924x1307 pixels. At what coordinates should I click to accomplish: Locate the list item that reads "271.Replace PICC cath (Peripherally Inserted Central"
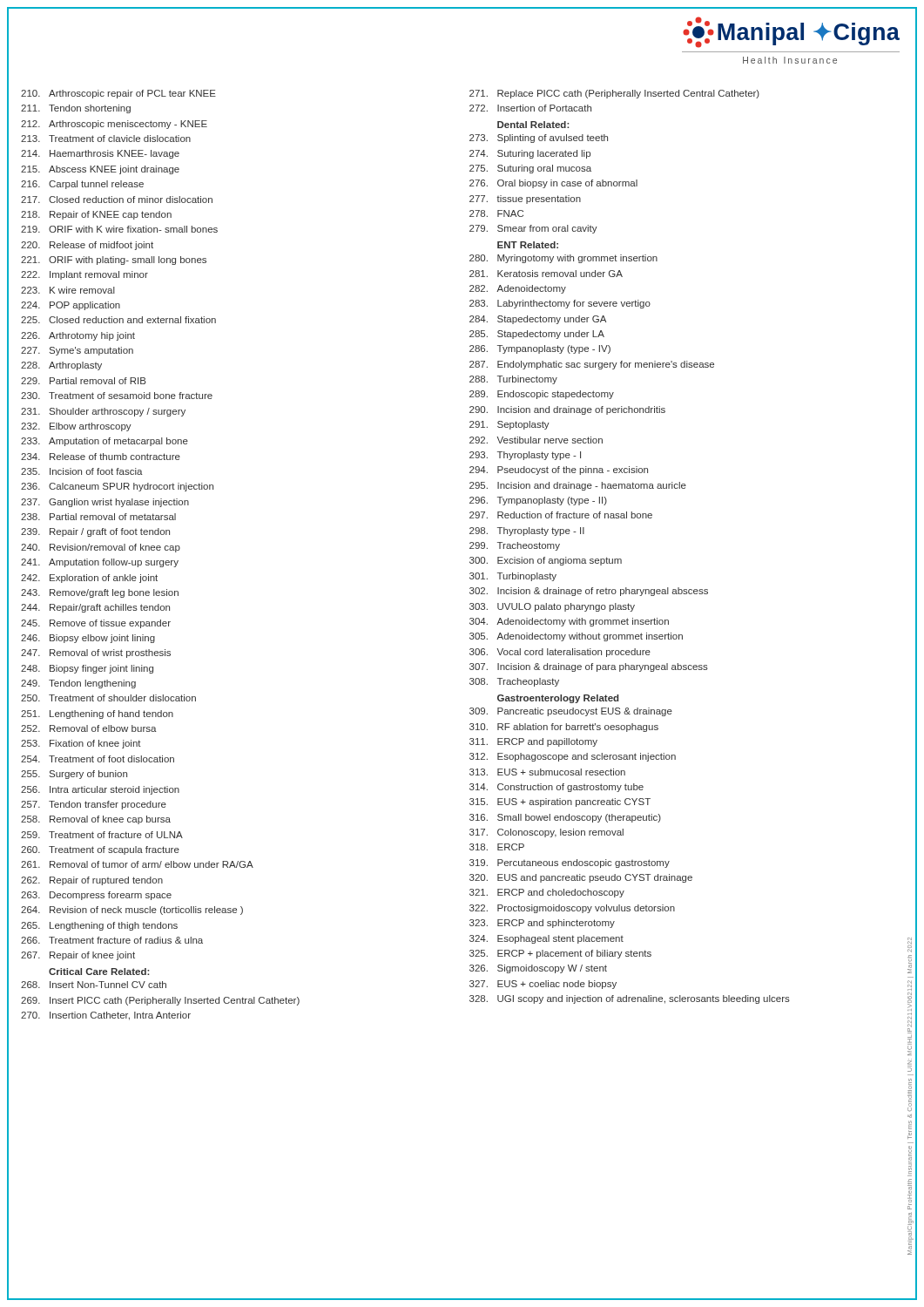pos(614,94)
